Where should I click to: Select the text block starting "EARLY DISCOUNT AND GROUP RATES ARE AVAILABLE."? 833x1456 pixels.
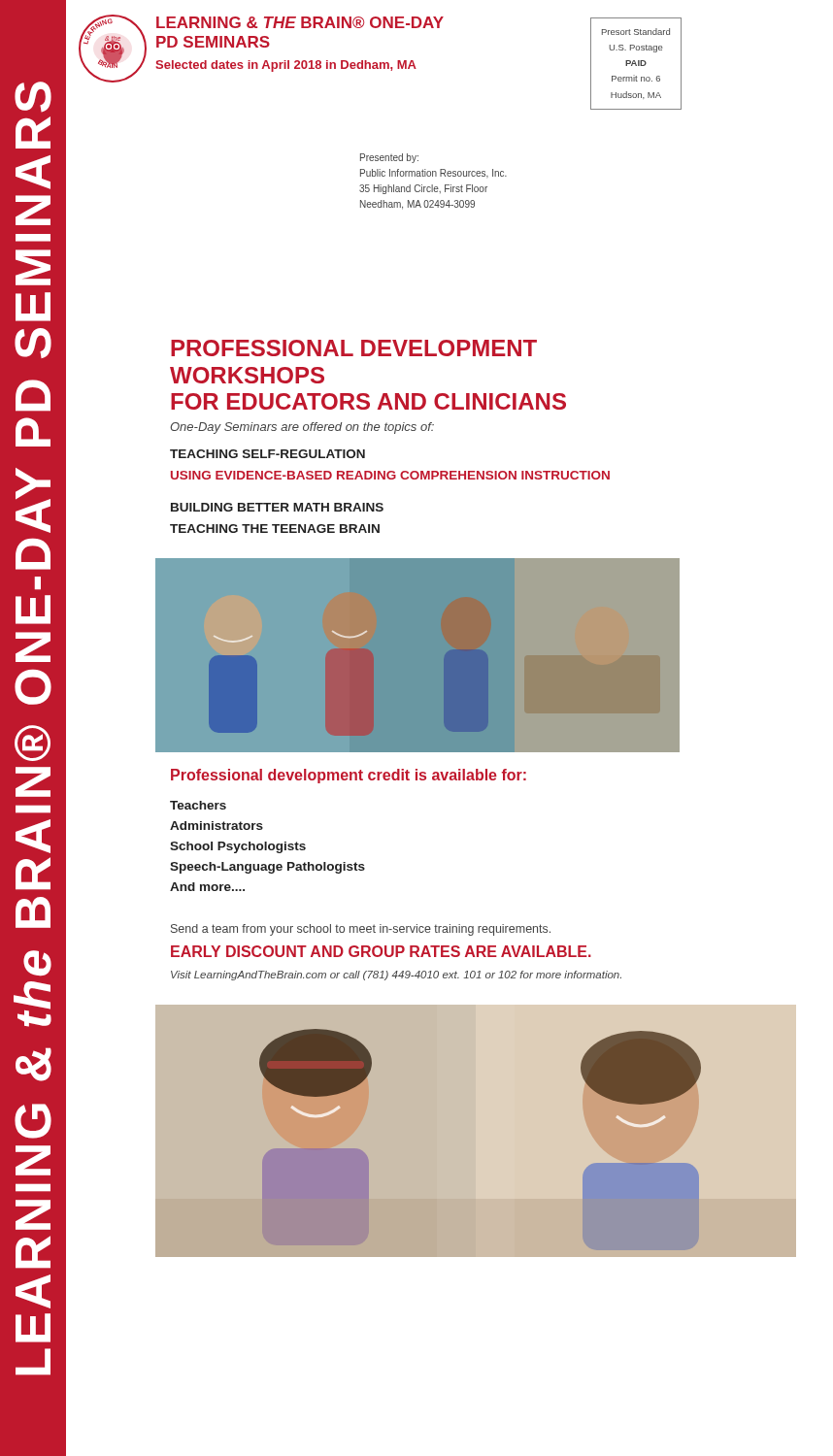click(442, 952)
